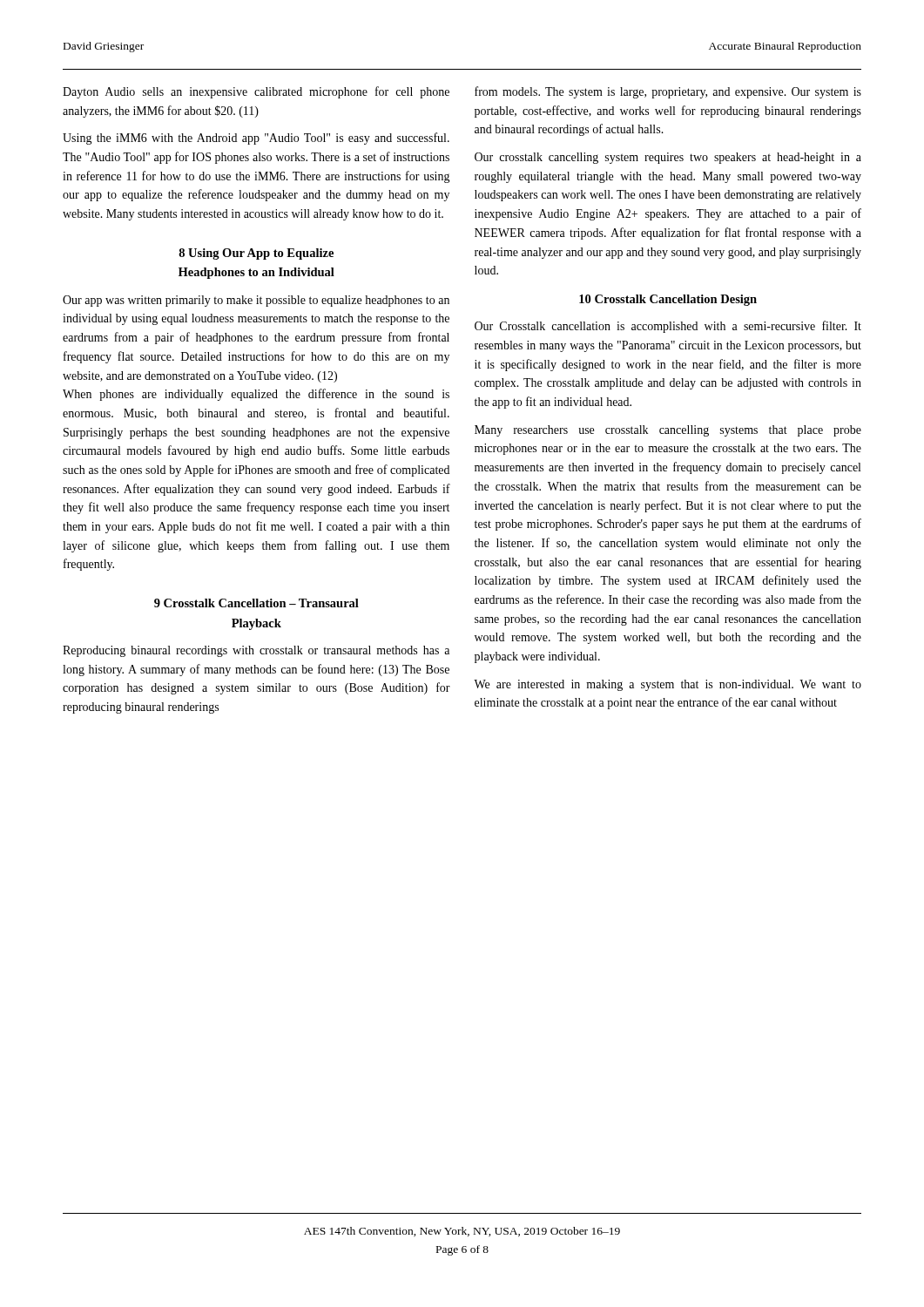Find the text block containing "Using the iMM6 with the Android app"
The height and width of the screenshot is (1307, 924).
pyautogui.click(x=256, y=176)
